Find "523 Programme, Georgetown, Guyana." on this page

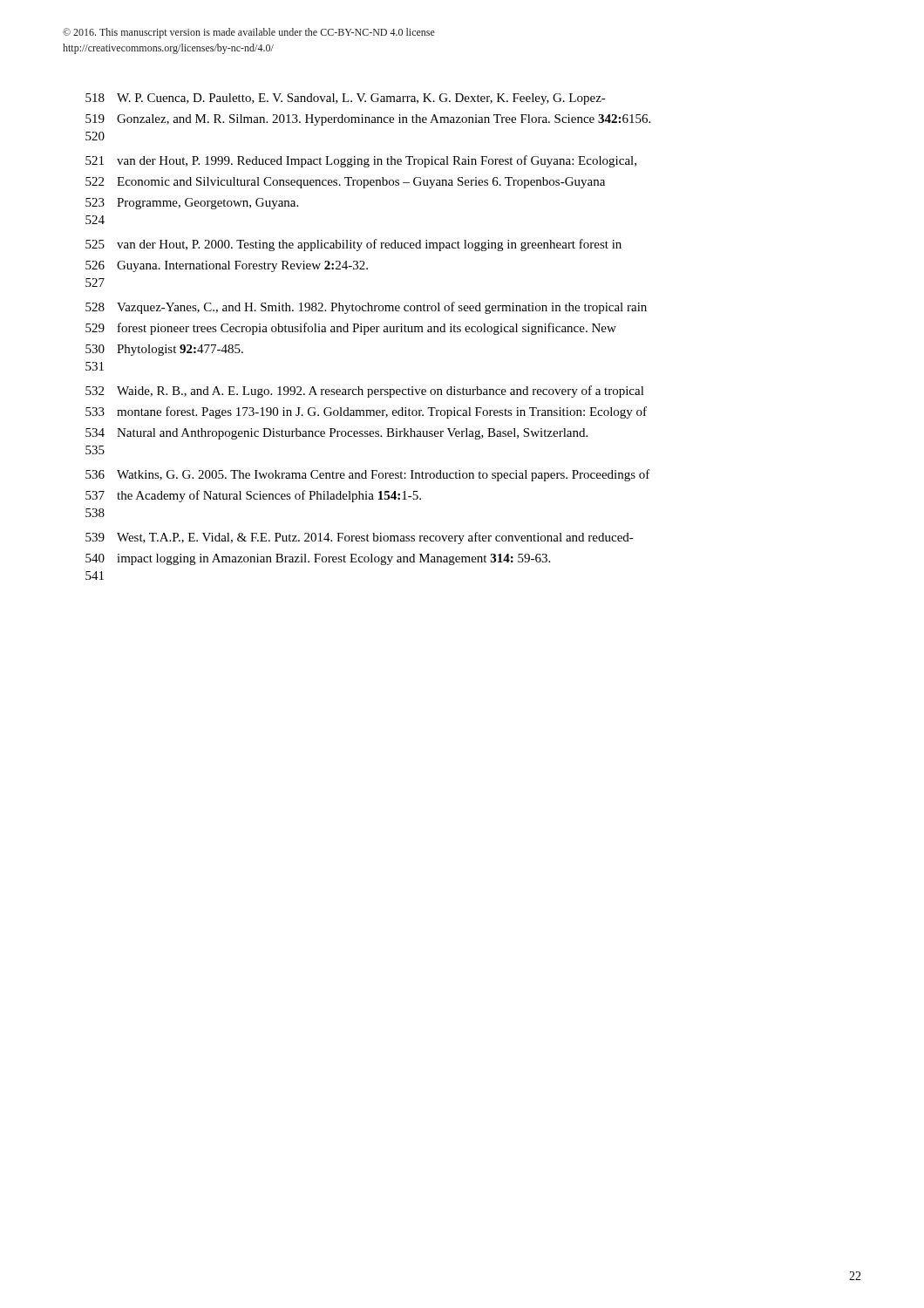192,204
